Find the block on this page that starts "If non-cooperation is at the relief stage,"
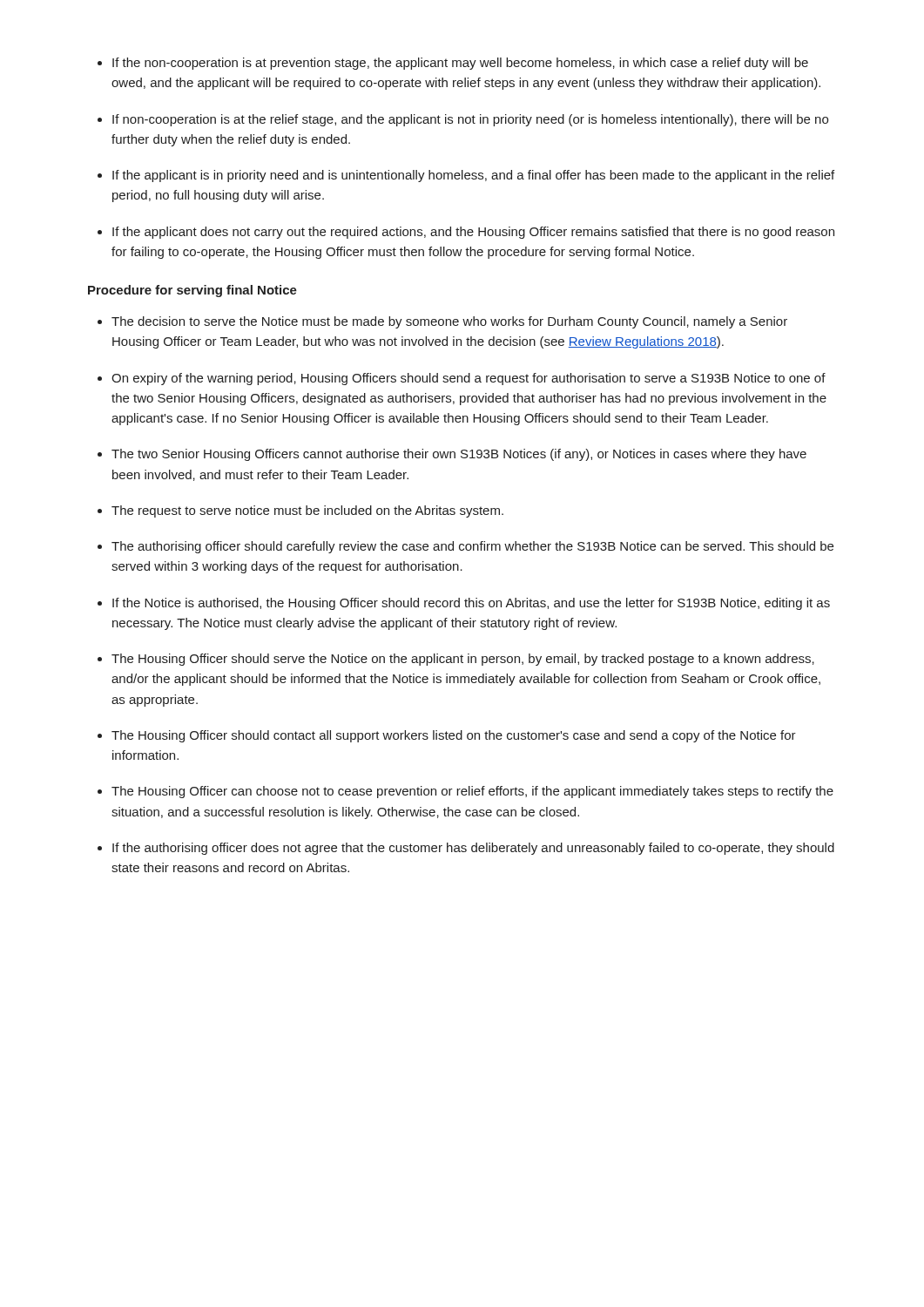 point(474,129)
